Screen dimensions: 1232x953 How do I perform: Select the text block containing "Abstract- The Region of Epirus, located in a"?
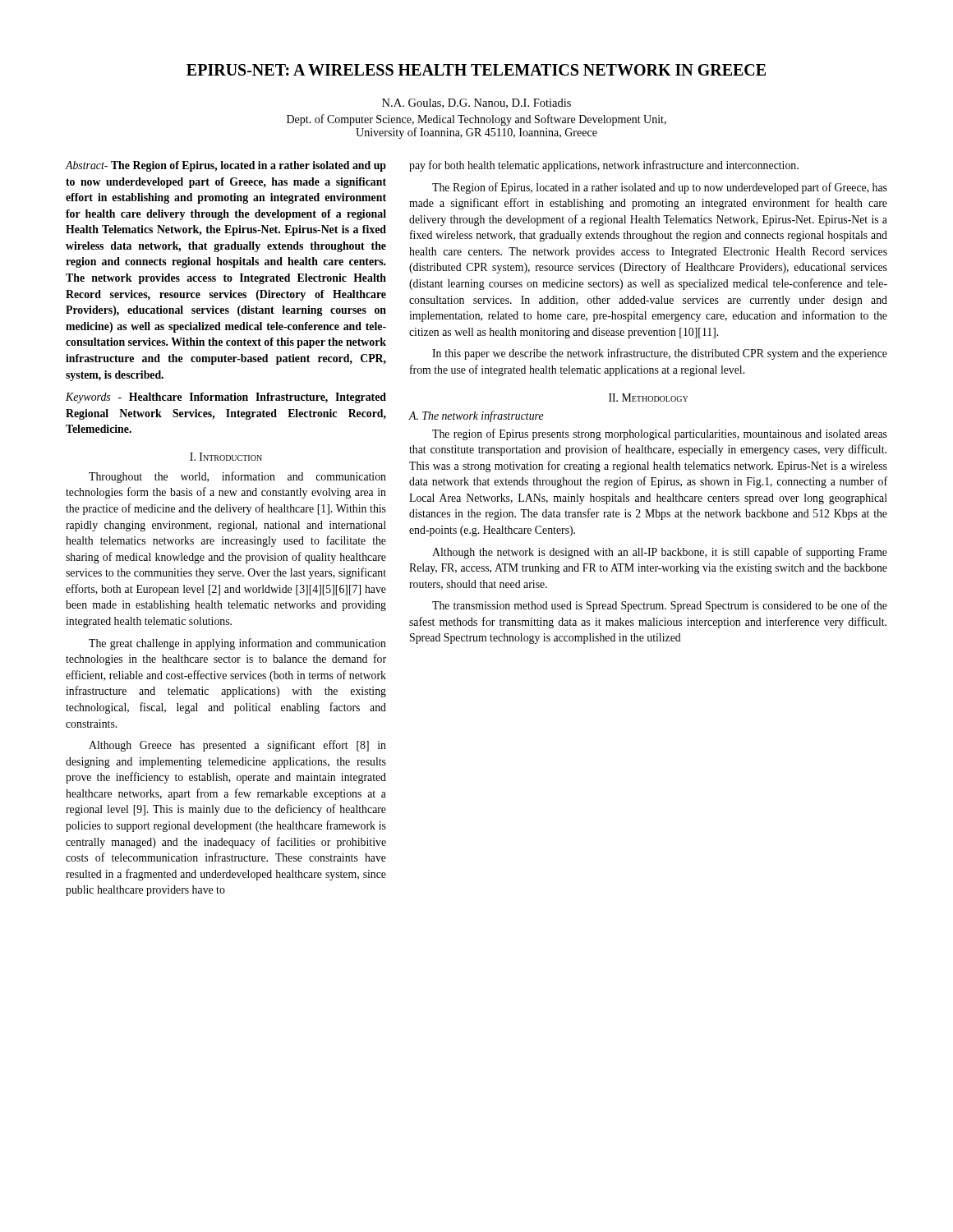coord(226,270)
